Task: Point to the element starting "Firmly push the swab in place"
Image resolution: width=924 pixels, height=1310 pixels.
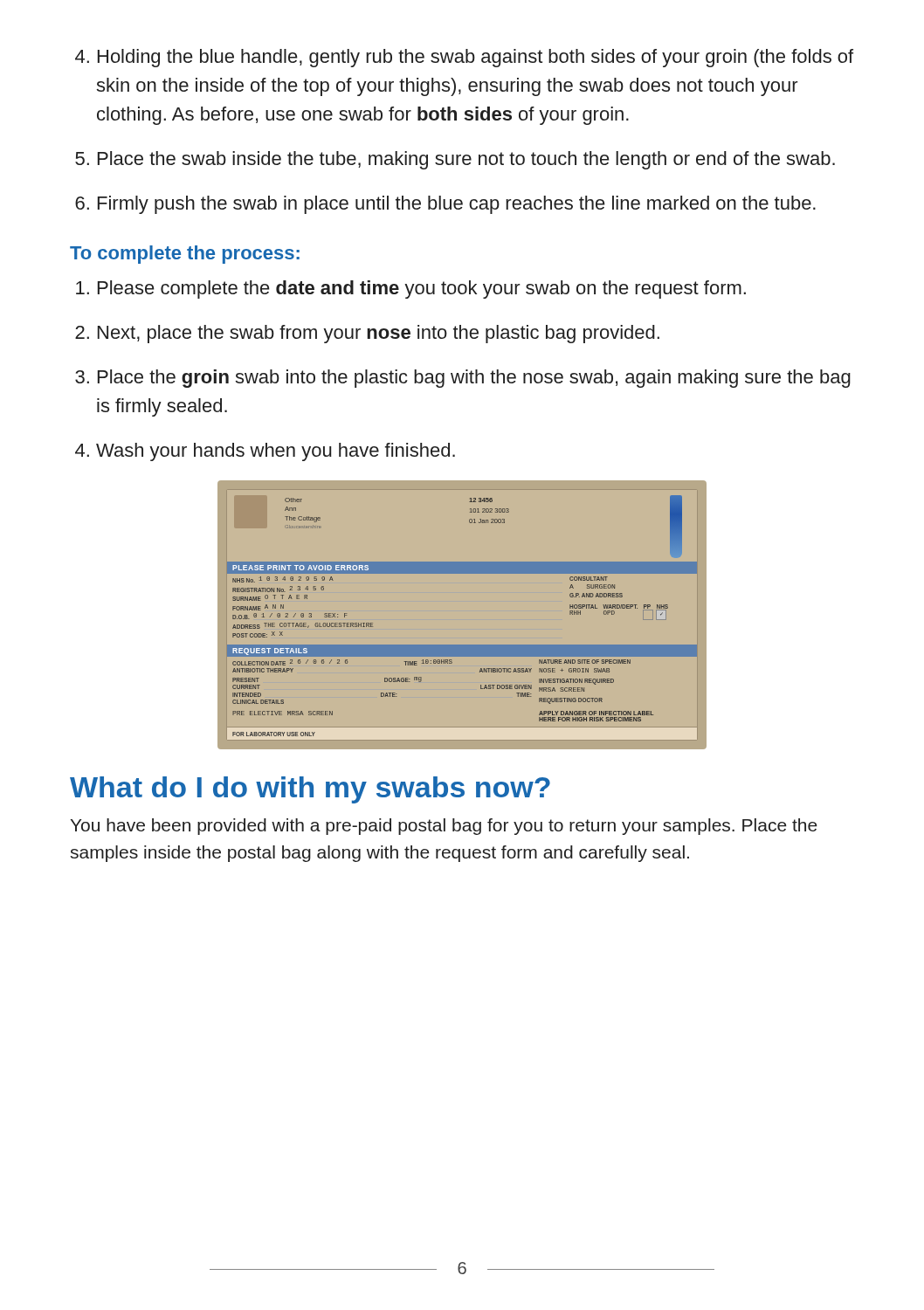Action: click(457, 203)
